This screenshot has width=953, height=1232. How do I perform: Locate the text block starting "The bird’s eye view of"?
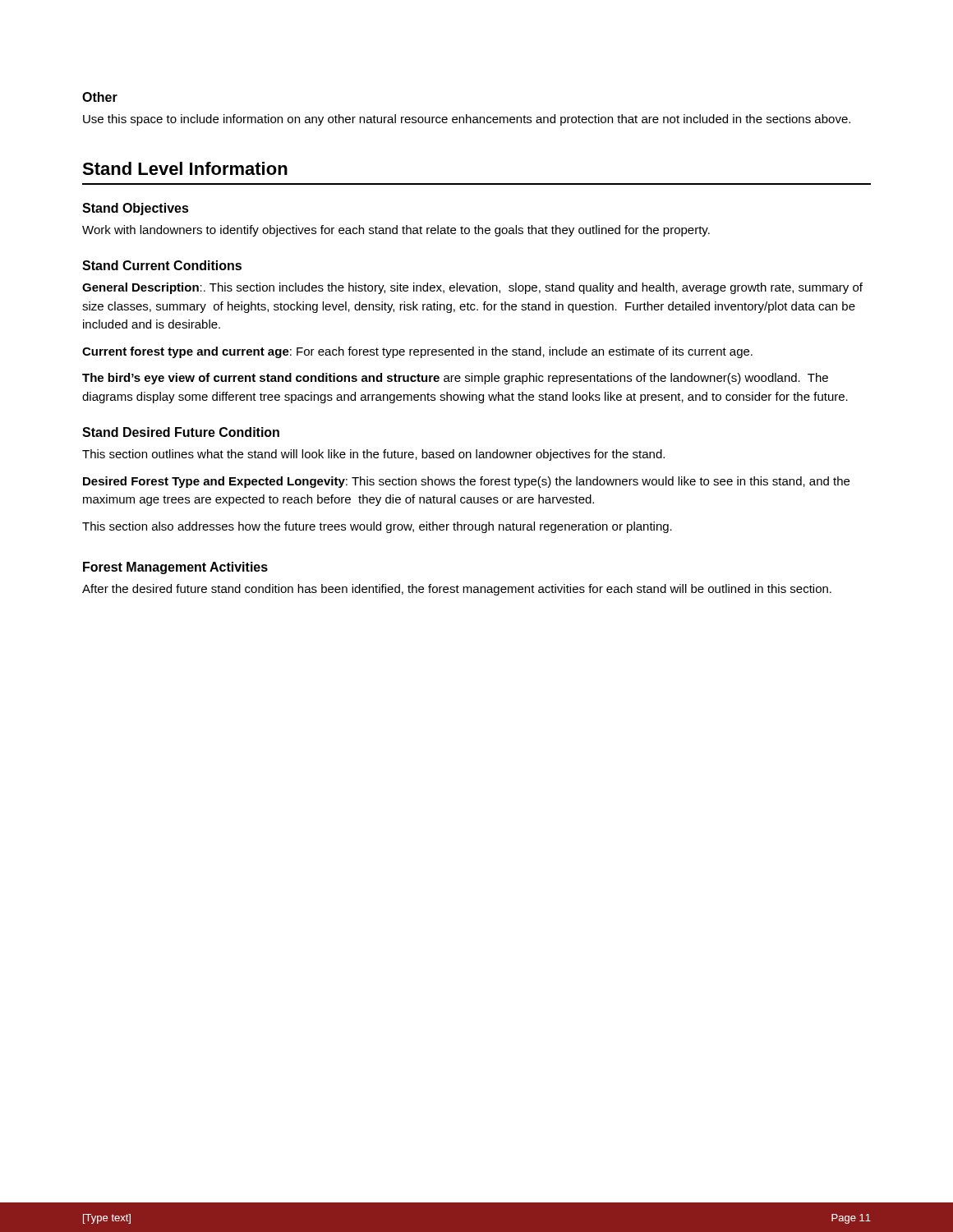tap(465, 387)
